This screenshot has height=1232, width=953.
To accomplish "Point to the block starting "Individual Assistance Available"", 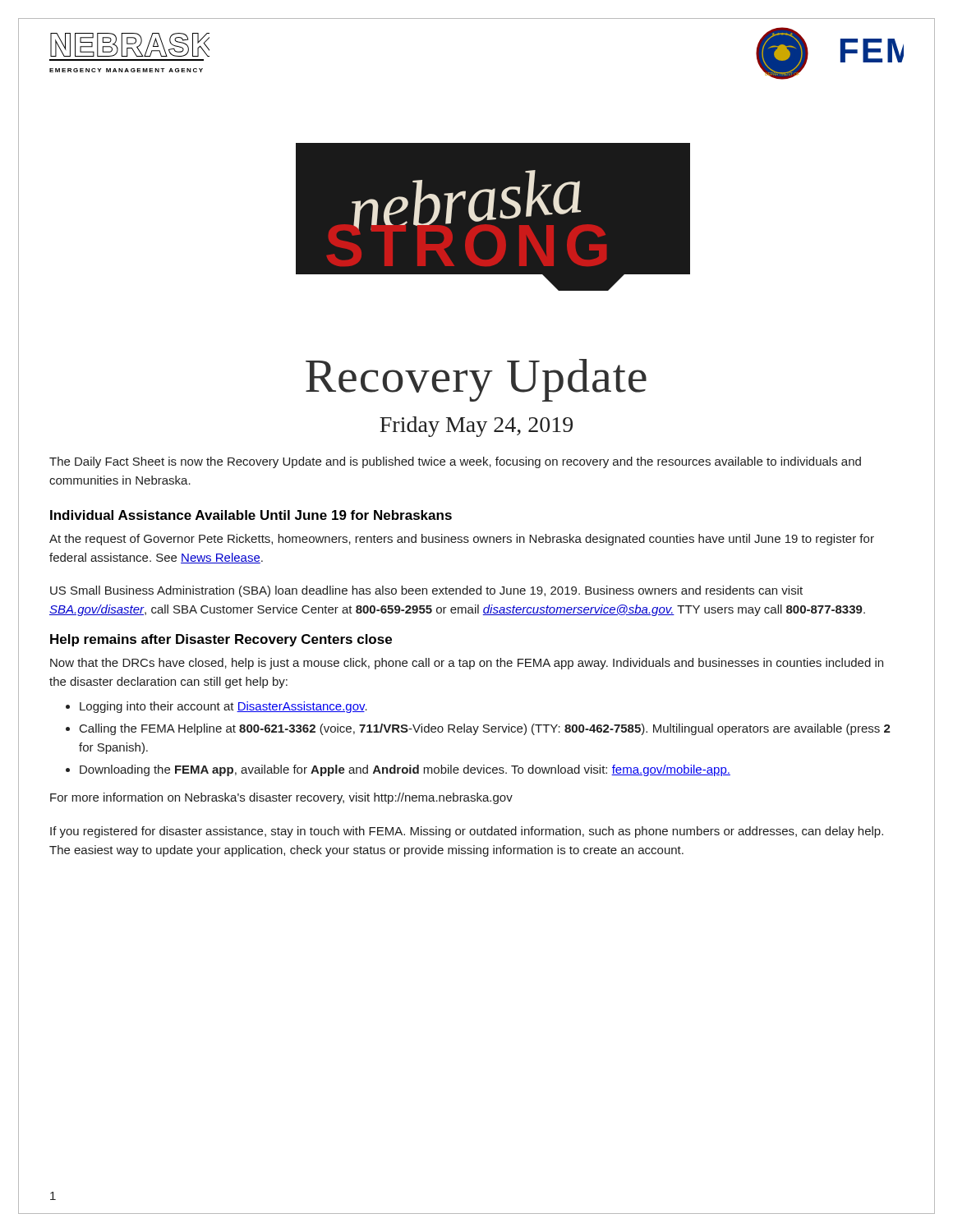I will click(251, 515).
